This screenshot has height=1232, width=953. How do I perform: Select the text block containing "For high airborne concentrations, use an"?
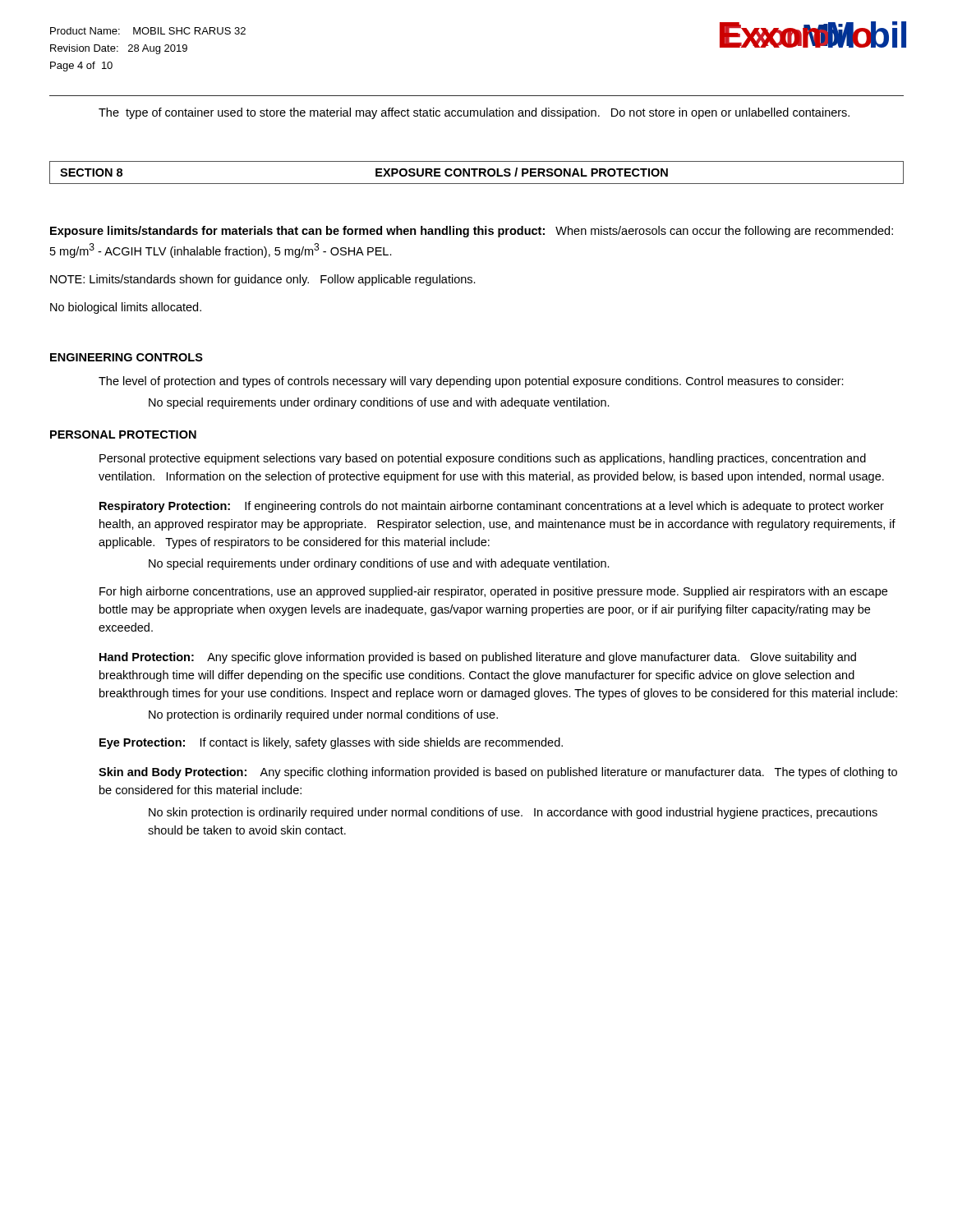(493, 610)
